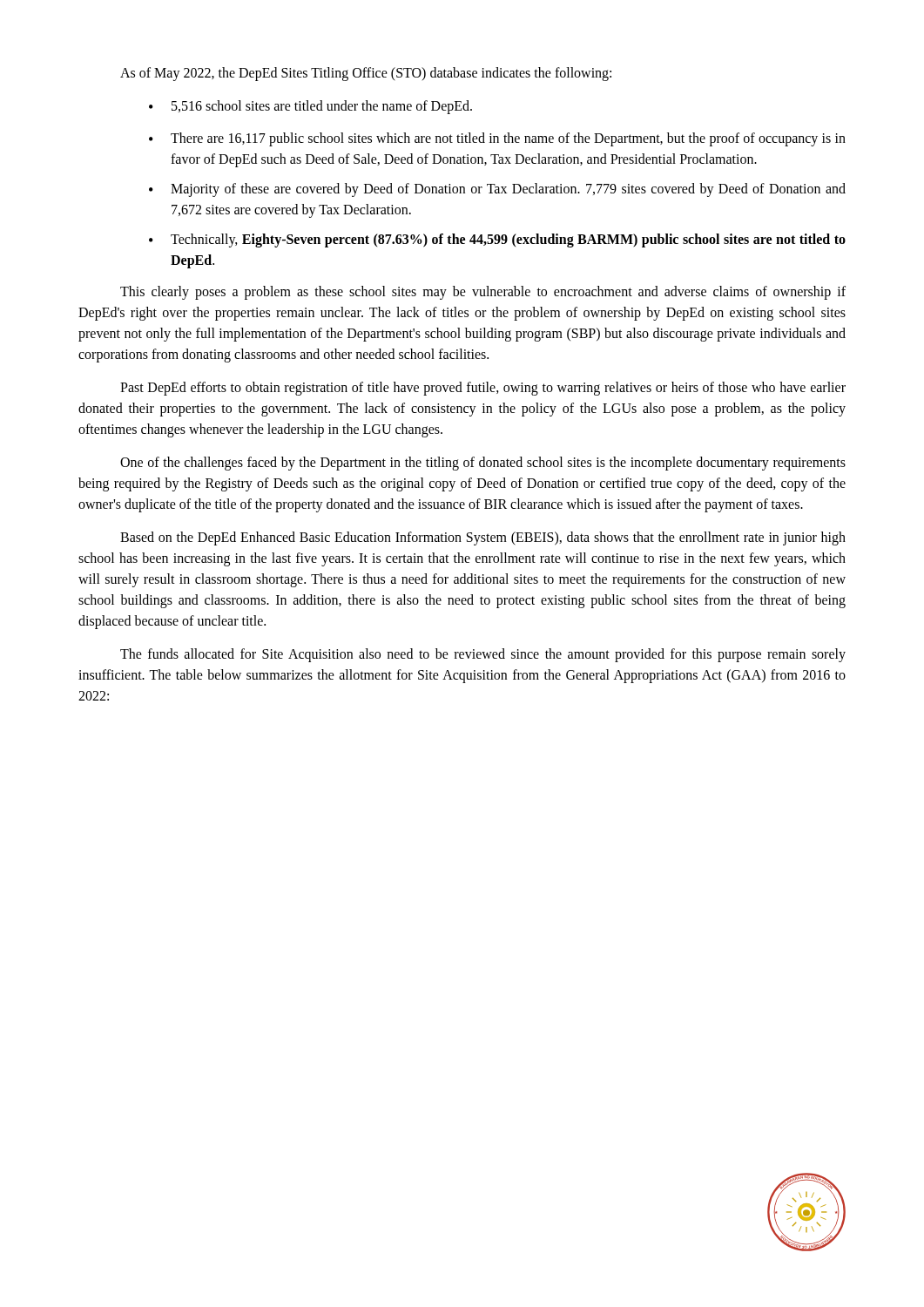
Task: Where is the passage that starts "This clearly poses a problem as these school"?
Action: pyautogui.click(x=462, y=323)
